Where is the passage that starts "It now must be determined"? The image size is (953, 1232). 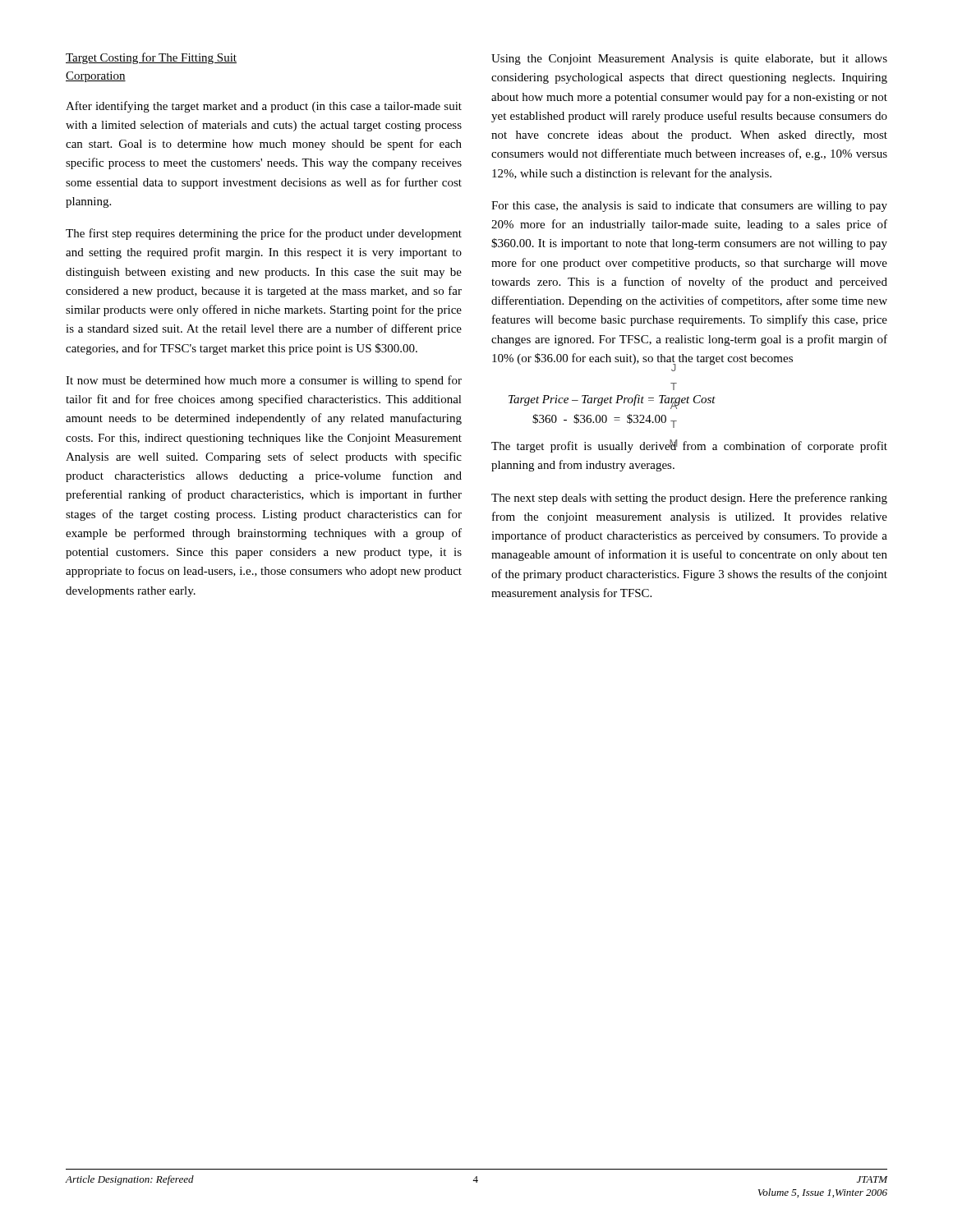point(264,485)
